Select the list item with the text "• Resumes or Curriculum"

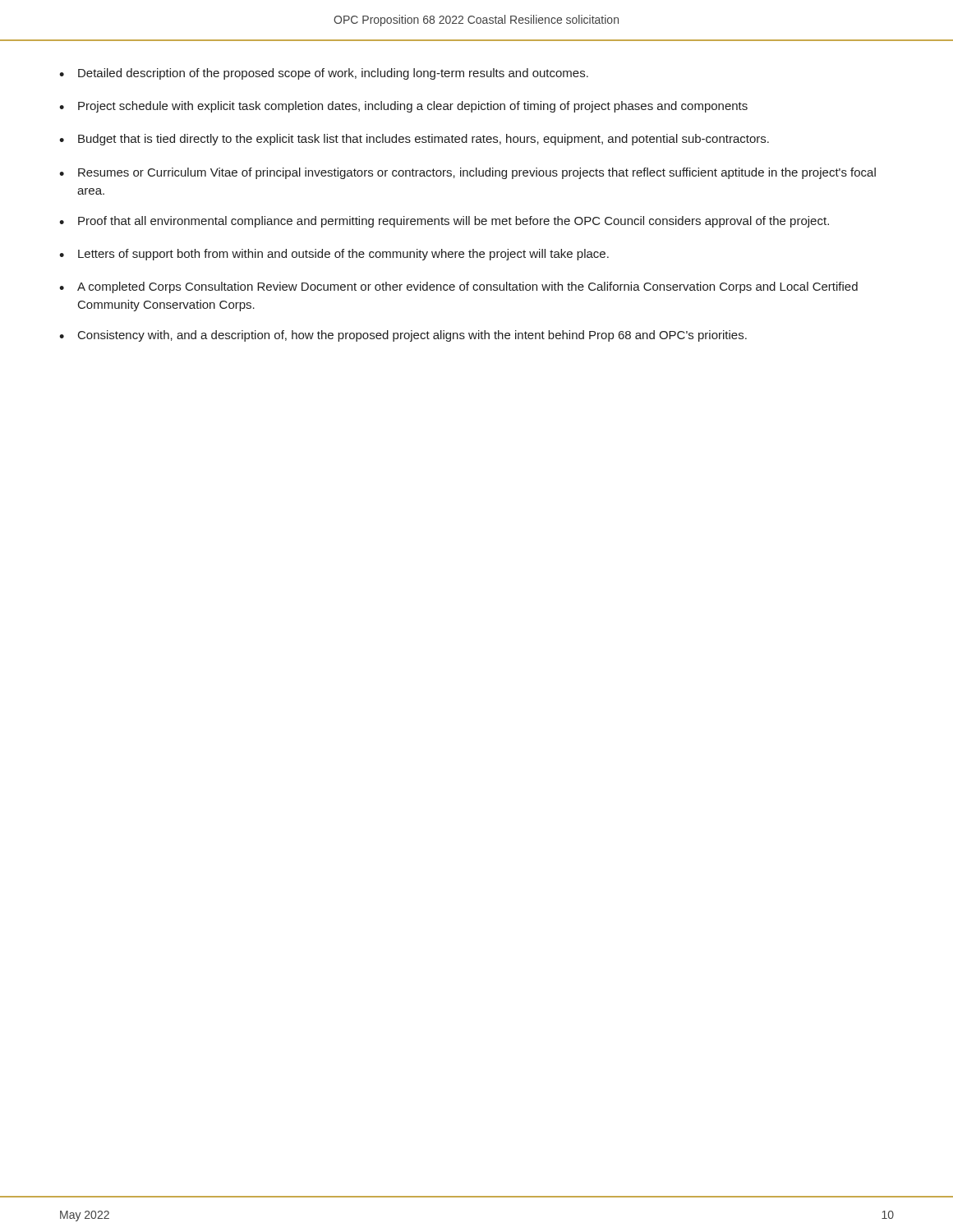[476, 182]
